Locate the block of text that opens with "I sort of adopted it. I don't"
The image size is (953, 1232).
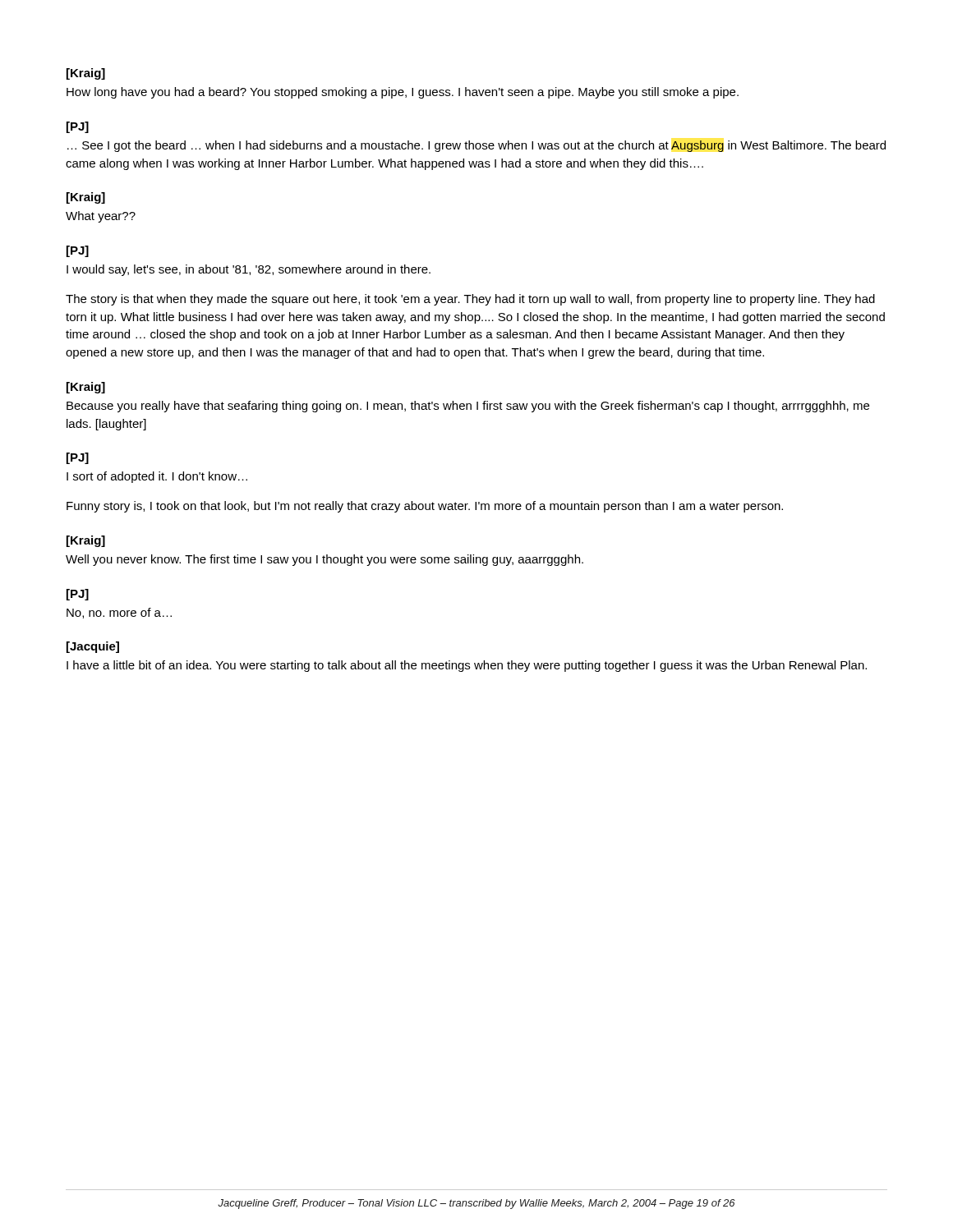(x=157, y=476)
